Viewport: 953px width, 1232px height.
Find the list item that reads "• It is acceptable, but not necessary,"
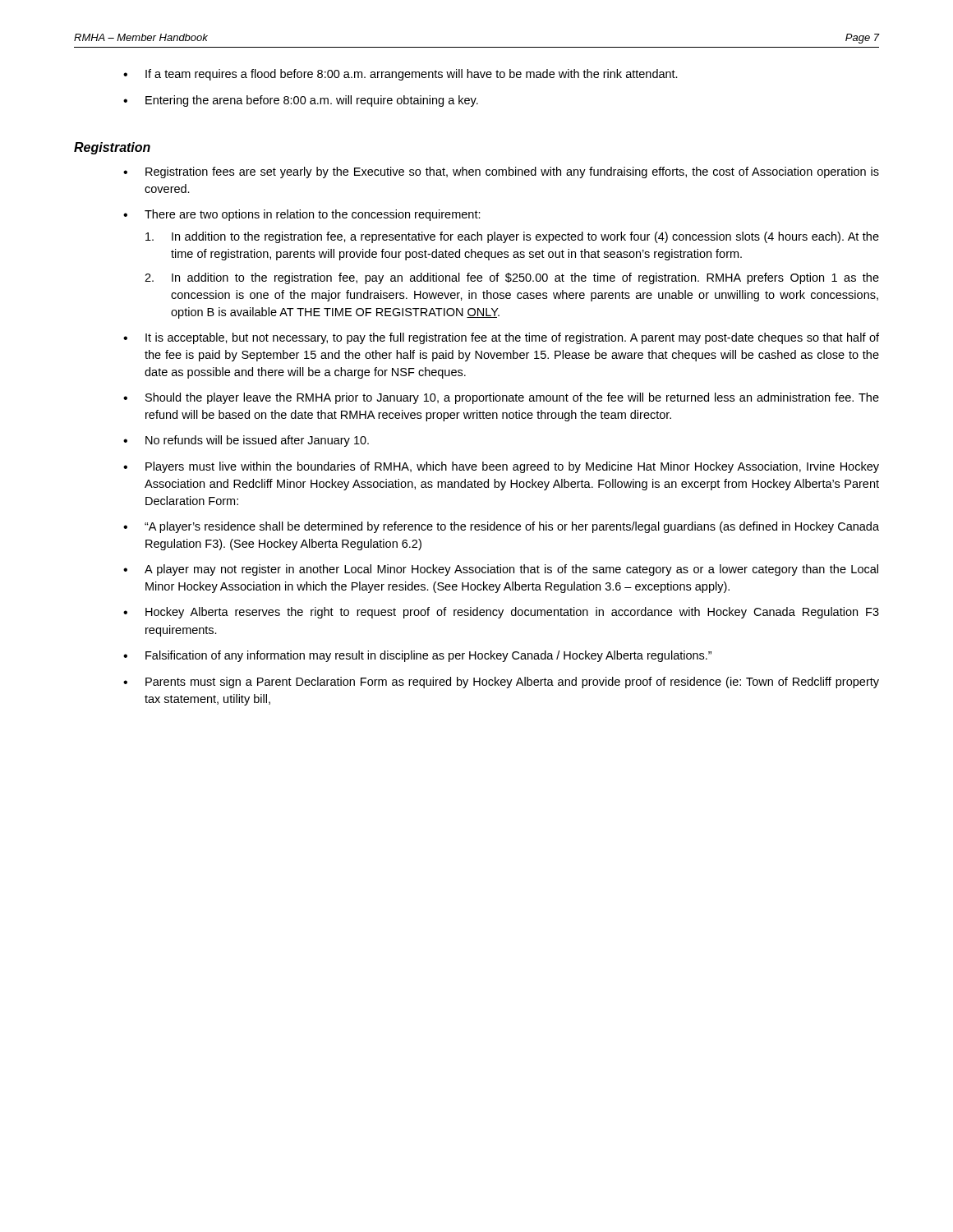(501, 355)
